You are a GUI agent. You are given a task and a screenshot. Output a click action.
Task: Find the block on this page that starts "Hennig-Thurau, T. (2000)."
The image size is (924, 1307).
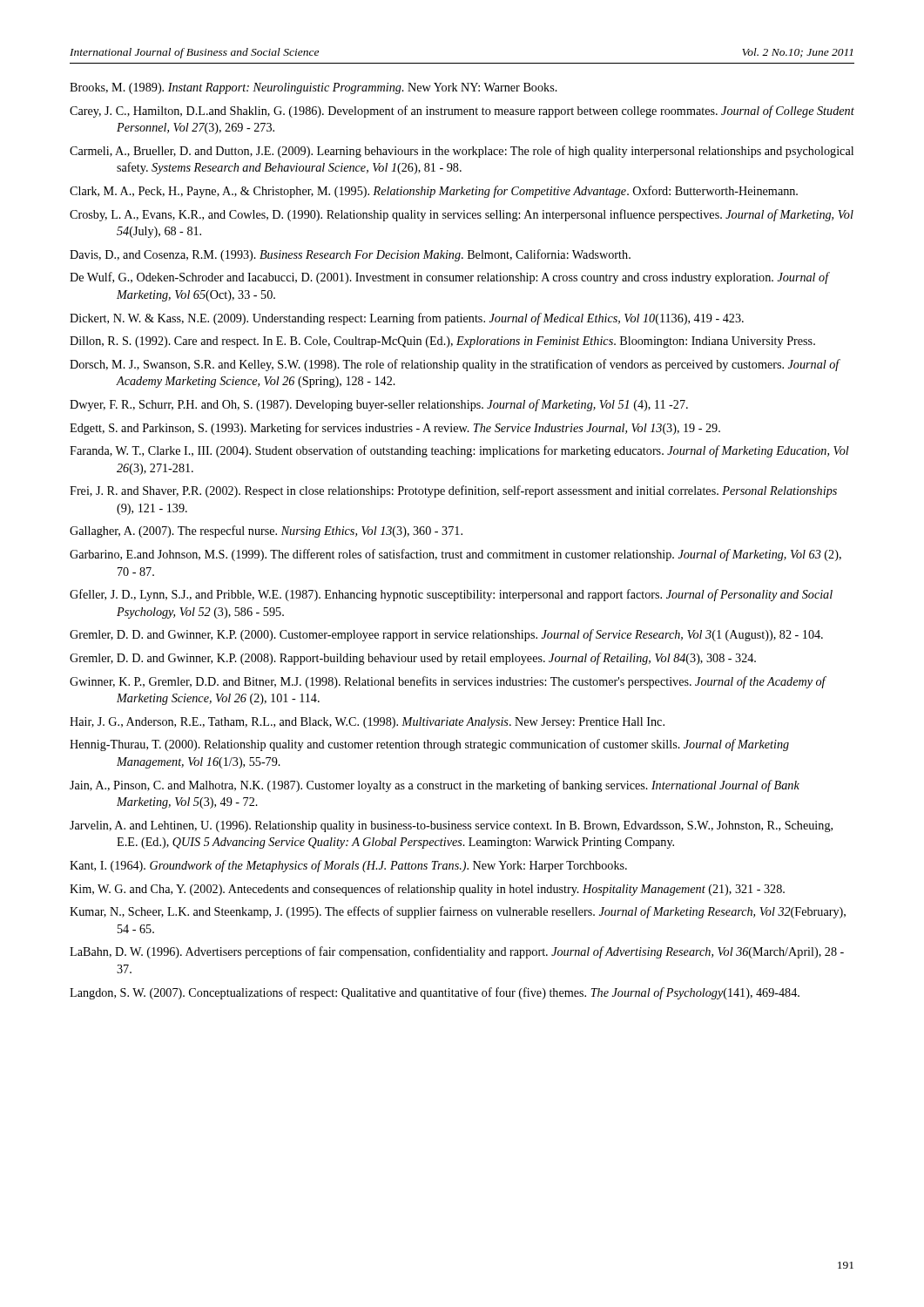pos(429,753)
